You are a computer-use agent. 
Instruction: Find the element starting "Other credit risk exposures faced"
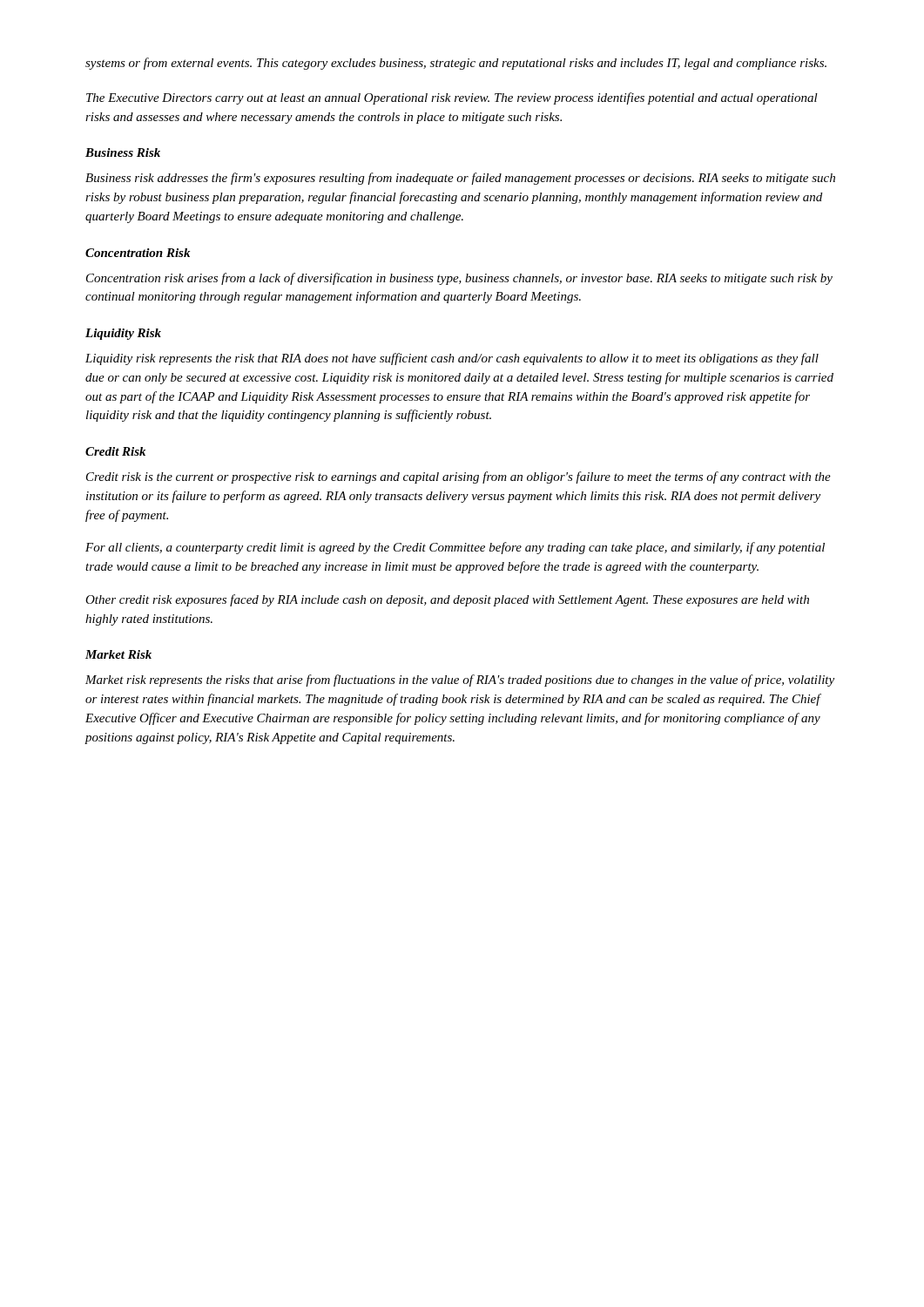click(x=447, y=609)
